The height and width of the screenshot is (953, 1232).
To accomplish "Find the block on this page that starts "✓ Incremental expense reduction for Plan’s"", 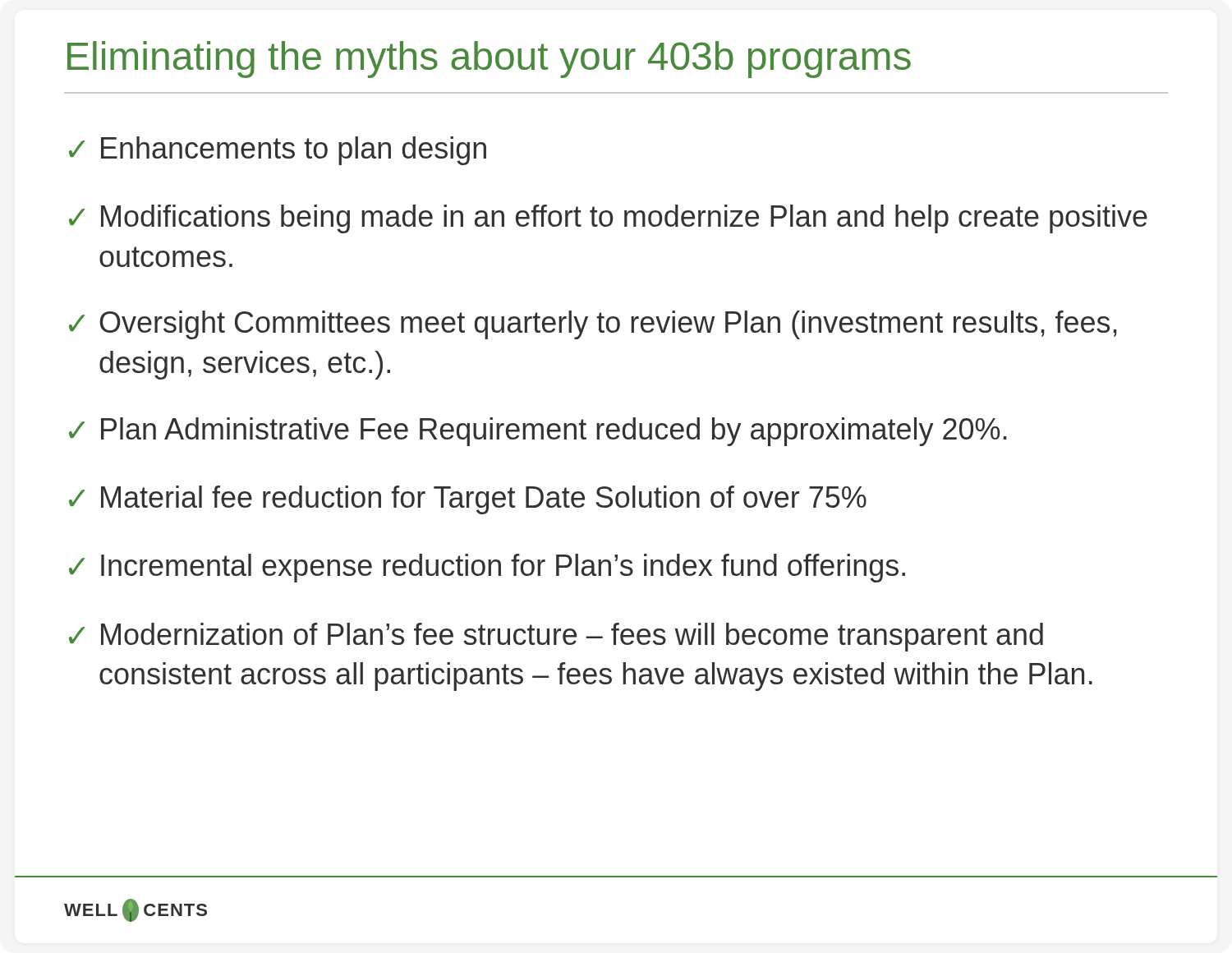I will click(616, 568).
